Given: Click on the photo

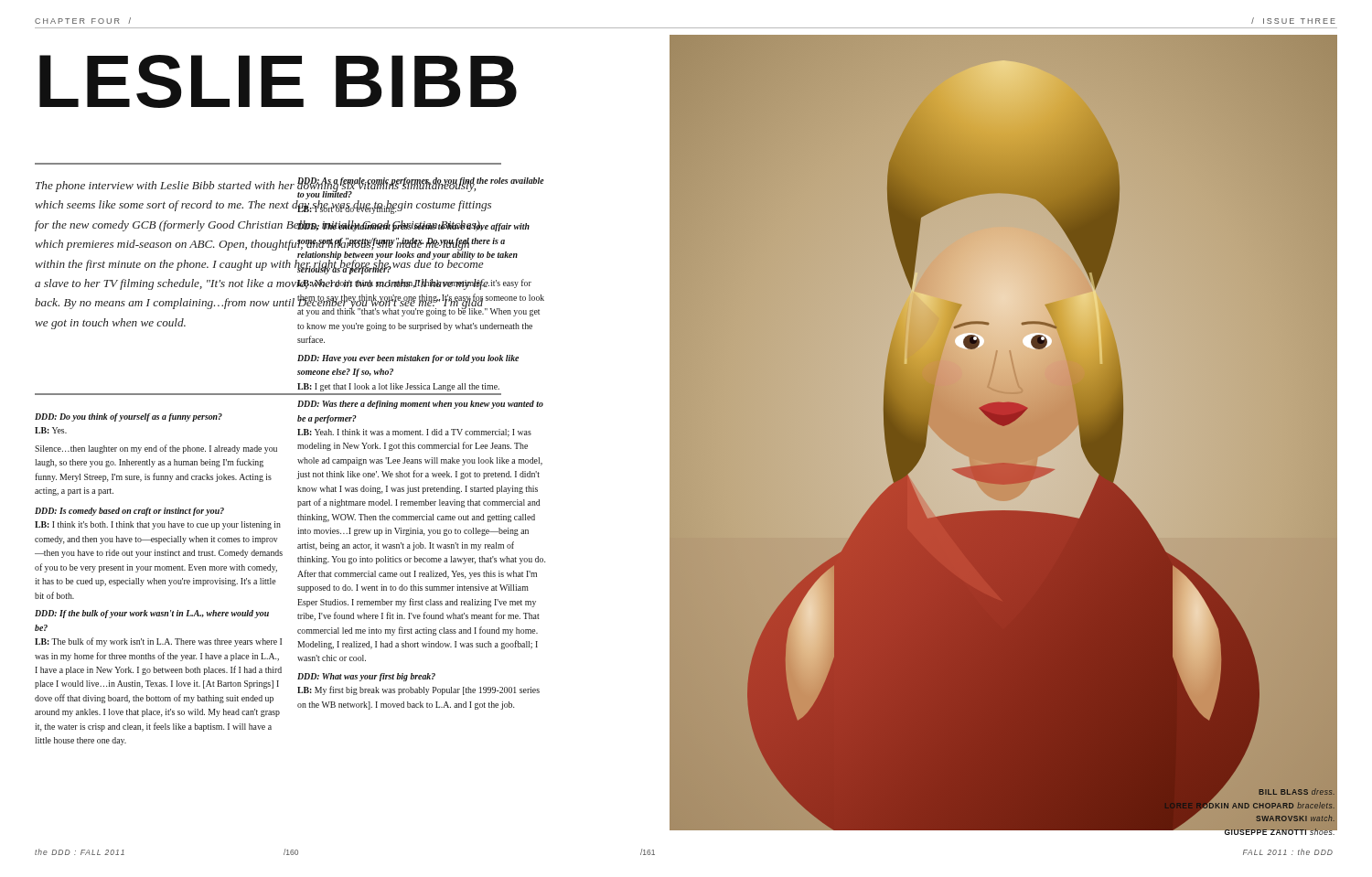Looking at the screenshot, I should tap(1003, 433).
